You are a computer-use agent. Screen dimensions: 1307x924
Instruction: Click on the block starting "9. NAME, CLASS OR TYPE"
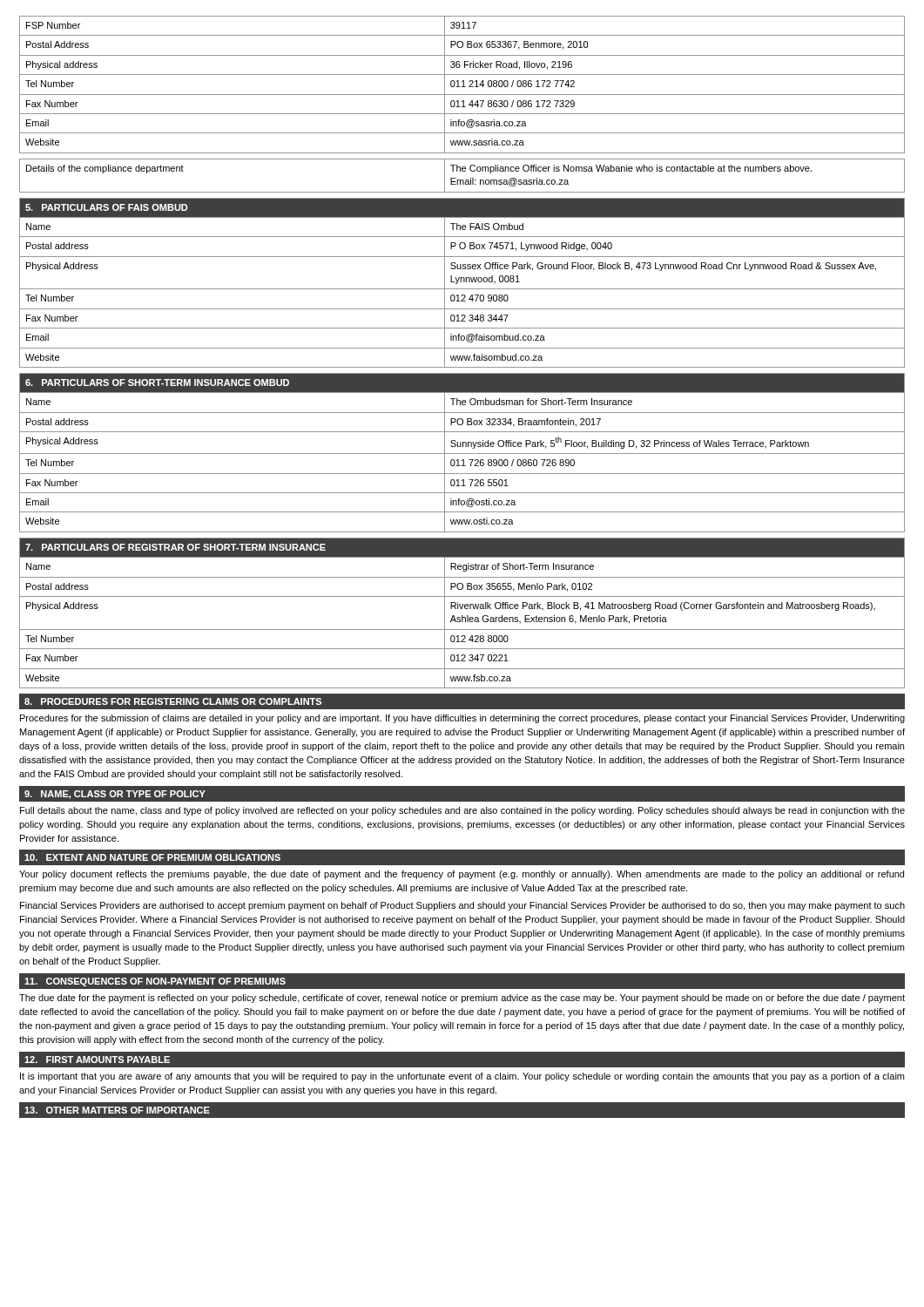(115, 793)
